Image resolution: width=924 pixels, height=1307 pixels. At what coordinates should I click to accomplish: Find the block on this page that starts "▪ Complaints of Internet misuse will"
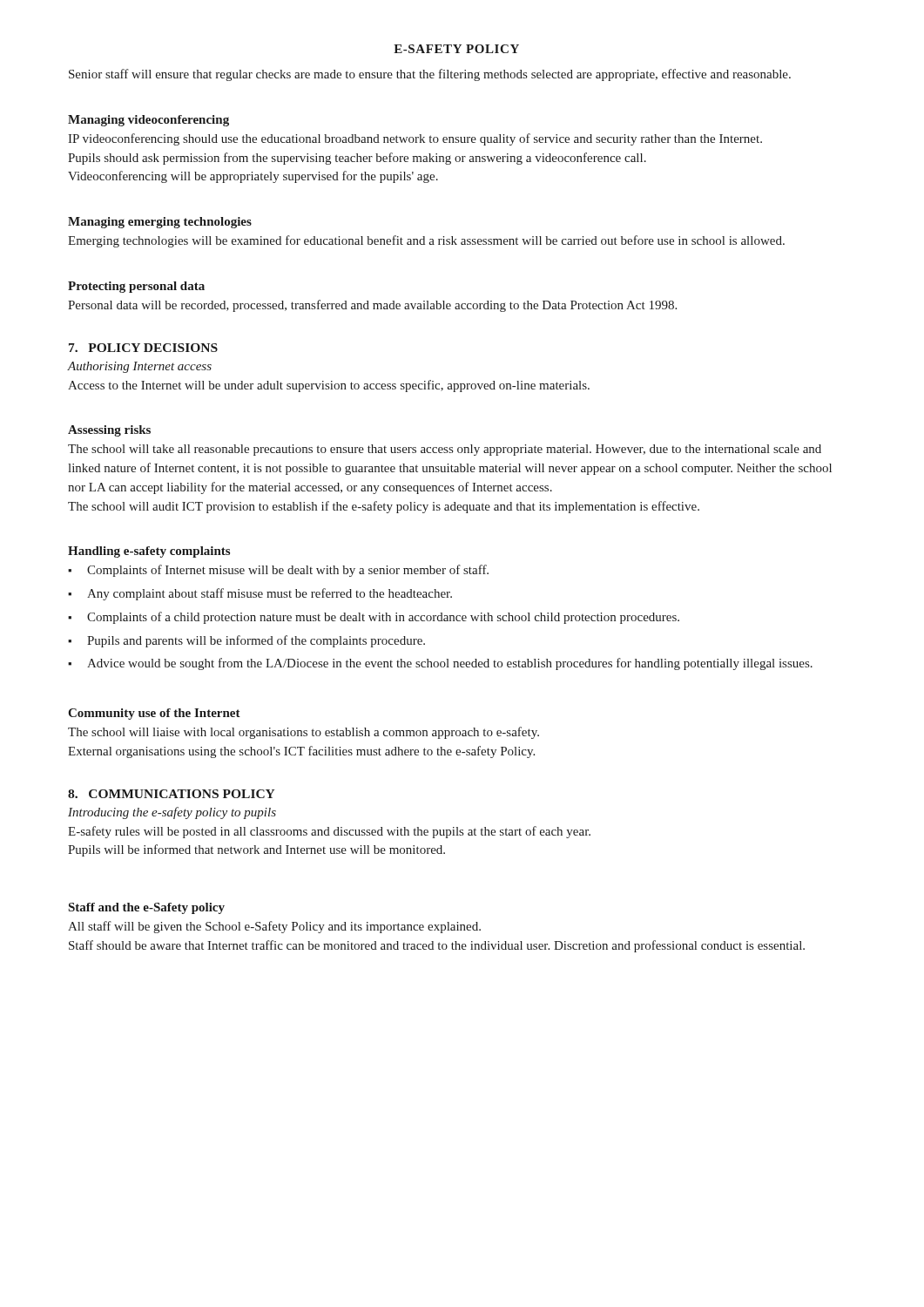point(279,571)
